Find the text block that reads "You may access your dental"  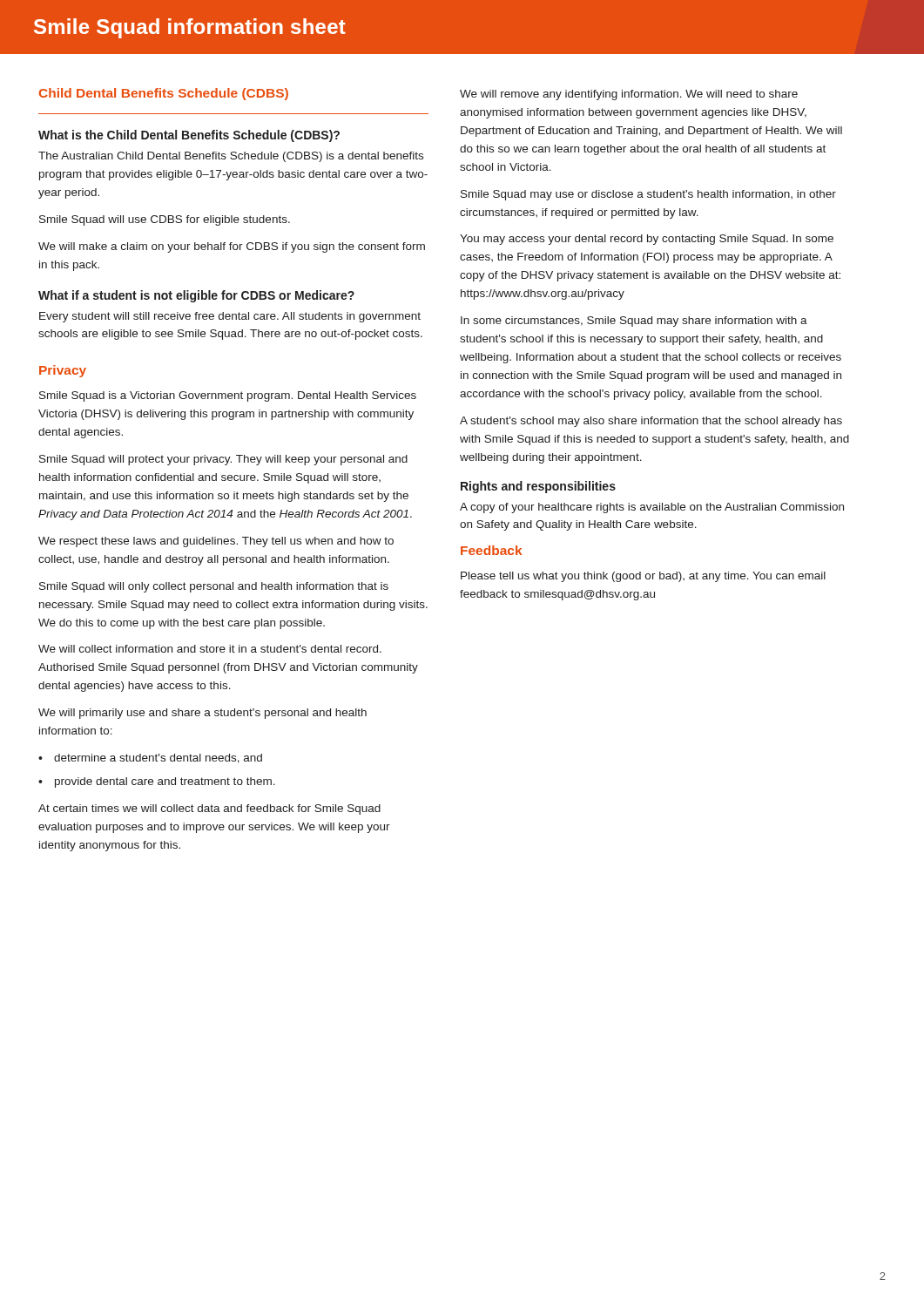click(655, 267)
